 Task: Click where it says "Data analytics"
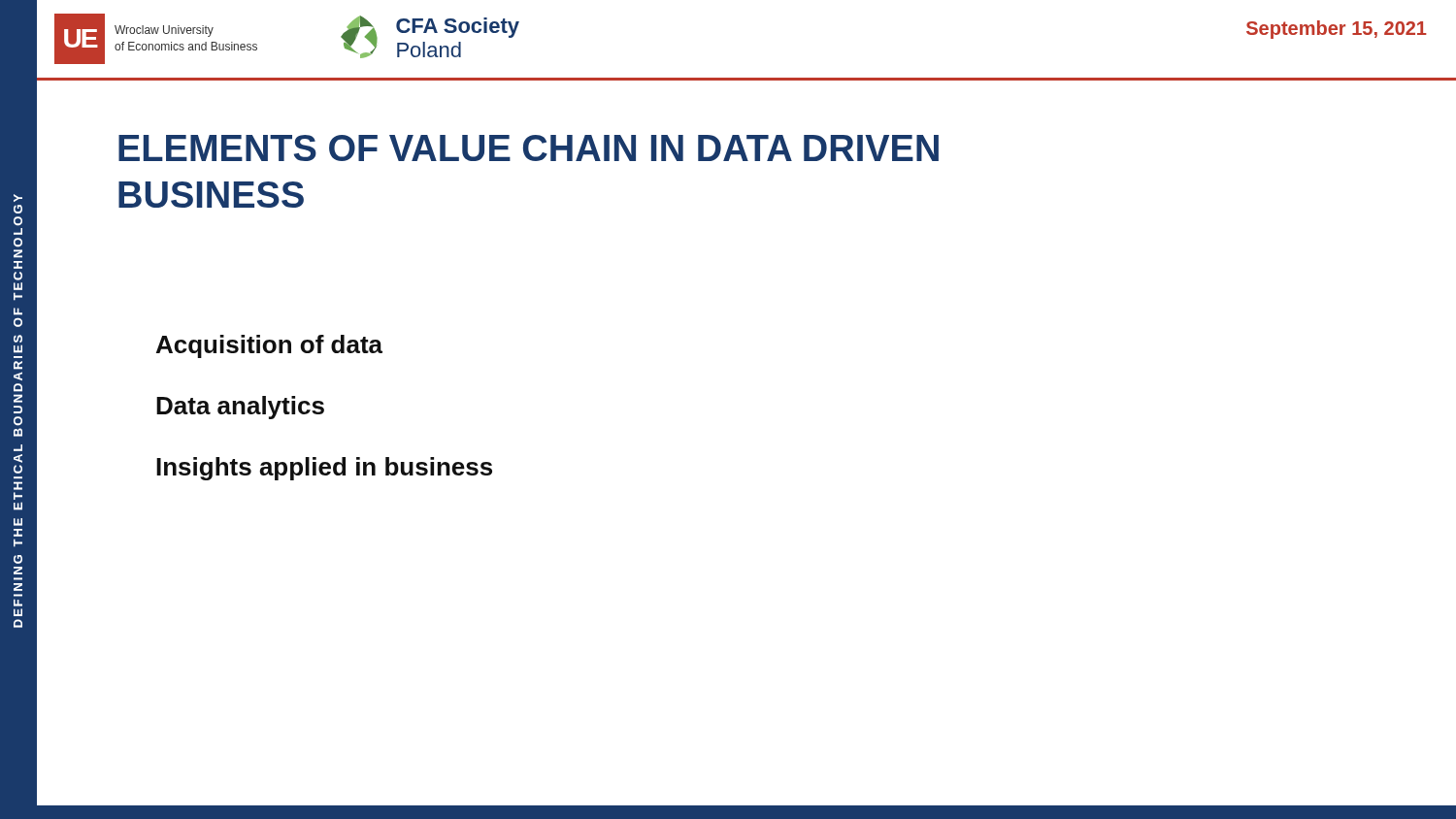click(240, 406)
